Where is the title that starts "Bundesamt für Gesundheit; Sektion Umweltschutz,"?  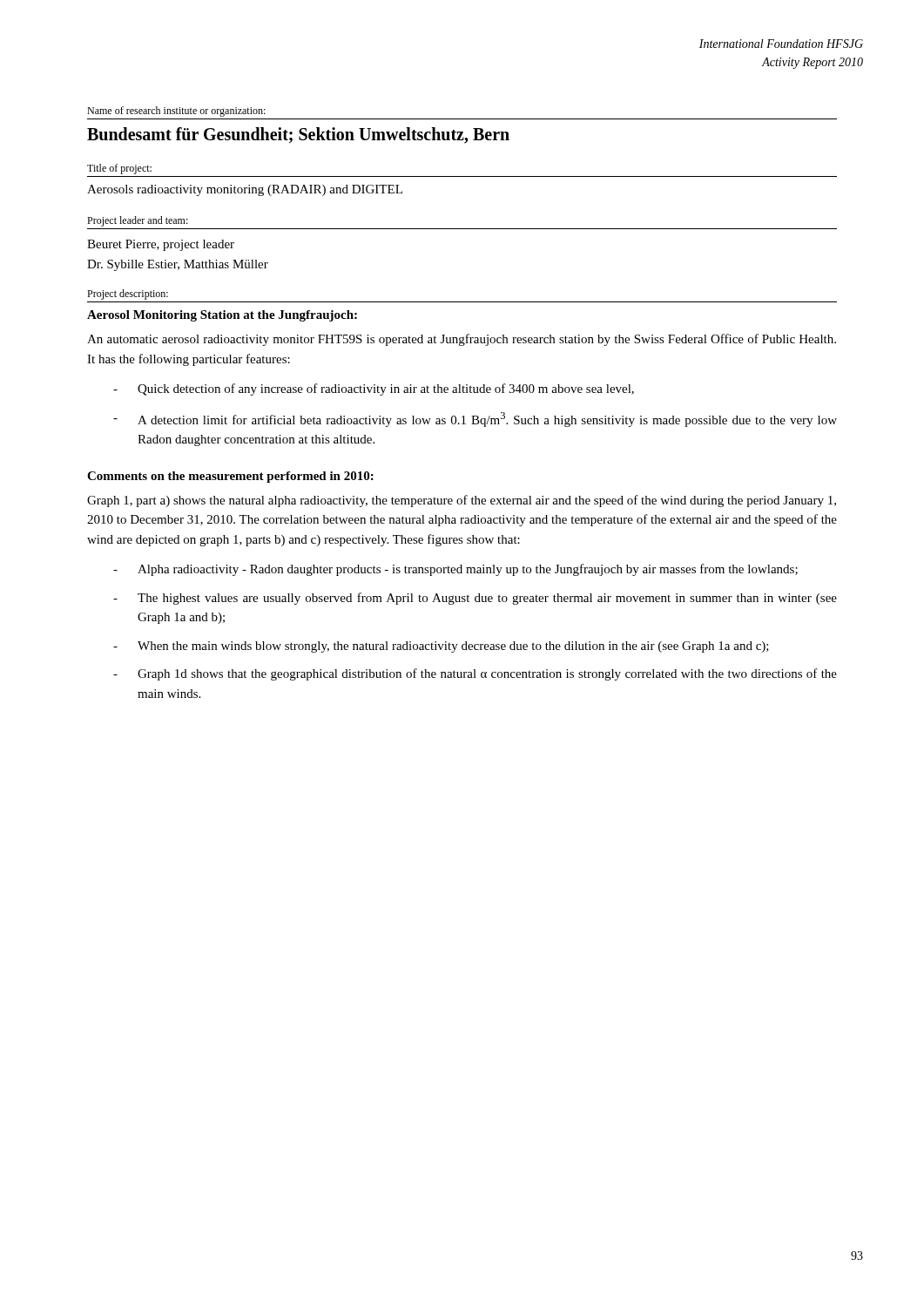pos(298,134)
